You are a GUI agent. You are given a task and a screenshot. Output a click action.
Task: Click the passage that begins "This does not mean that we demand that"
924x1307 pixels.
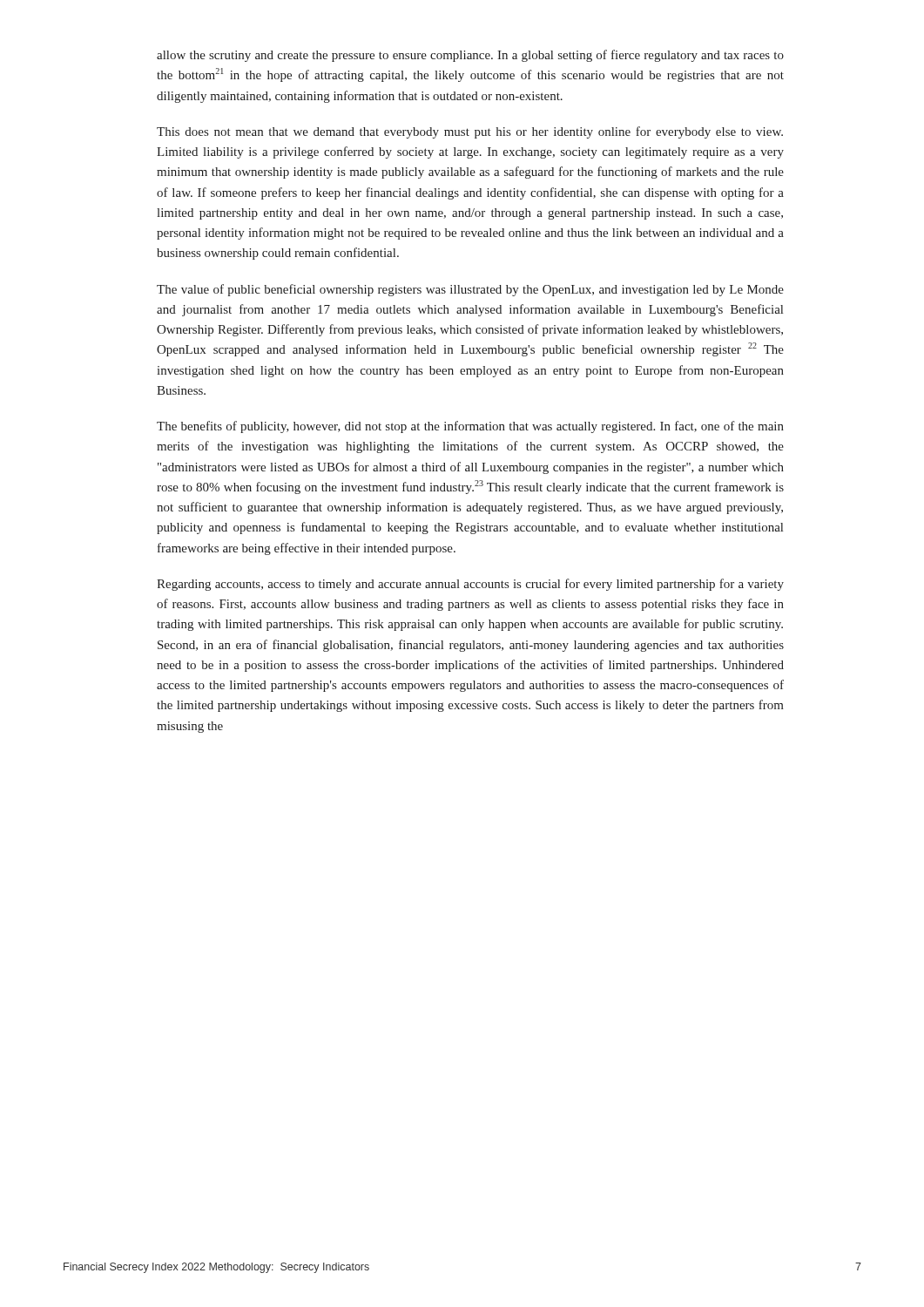click(x=470, y=192)
